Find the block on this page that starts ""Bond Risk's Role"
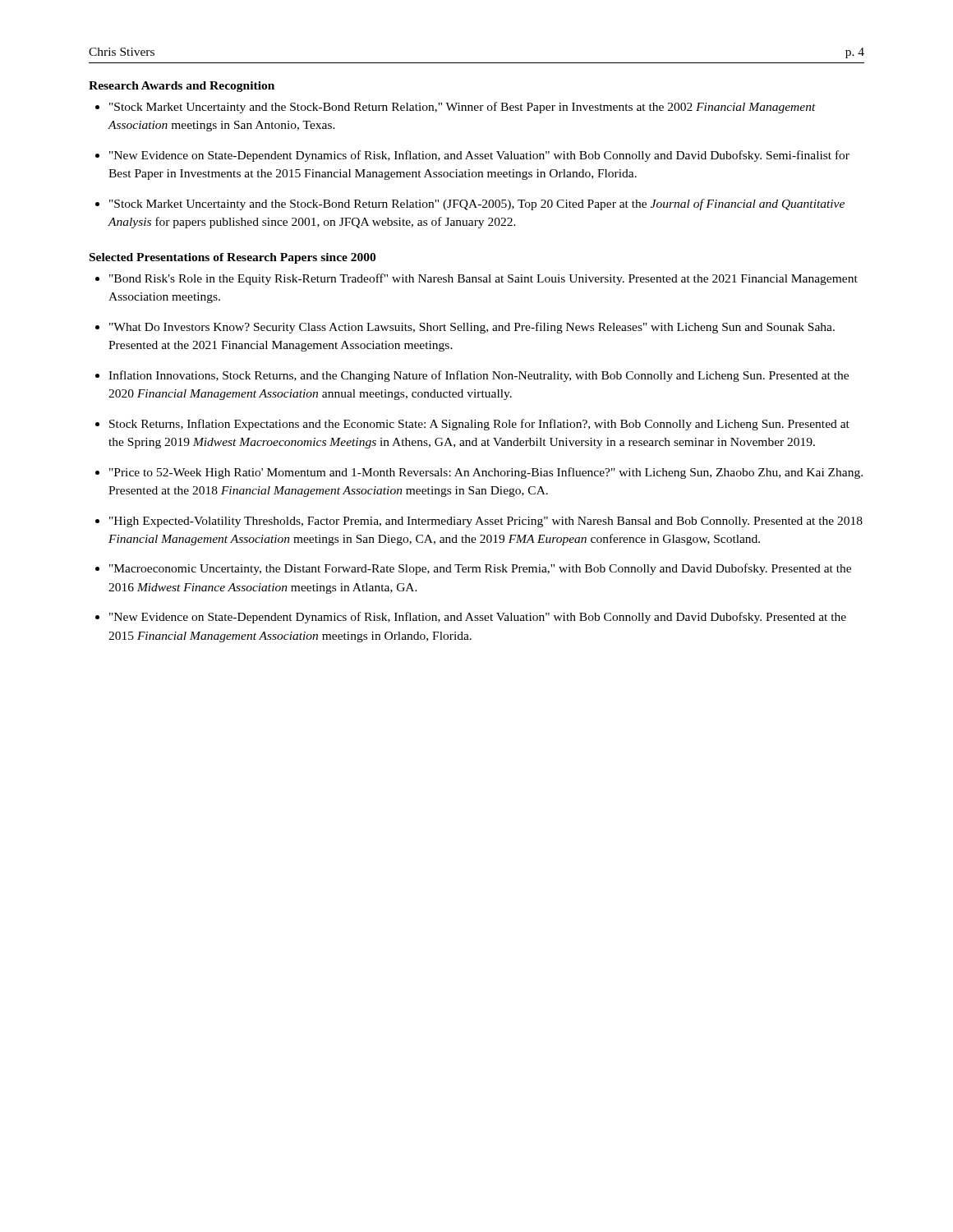This screenshot has width=953, height=1232. (x=483, y=287)
